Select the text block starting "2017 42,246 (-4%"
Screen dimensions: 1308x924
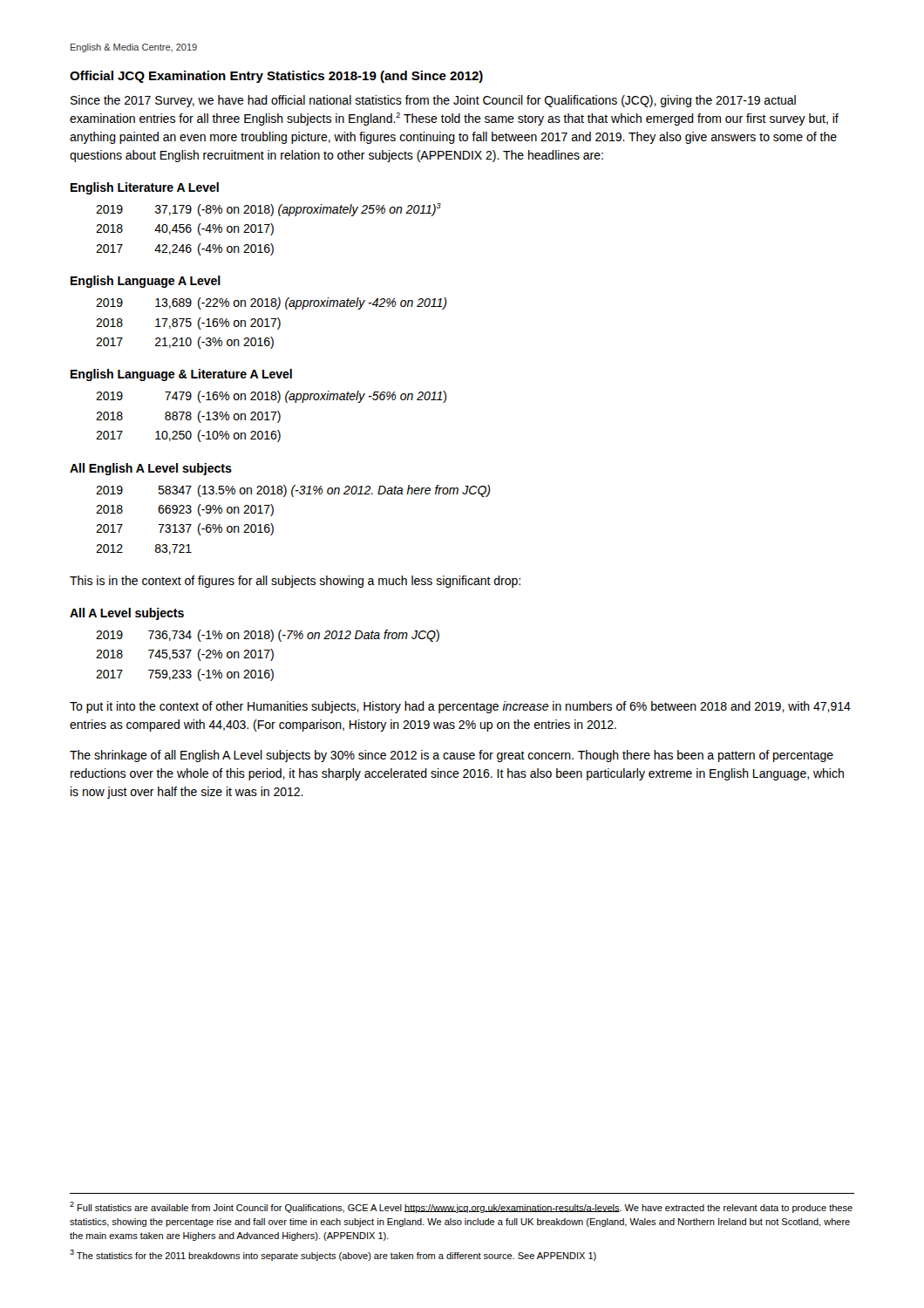click(x=185, y=249)
